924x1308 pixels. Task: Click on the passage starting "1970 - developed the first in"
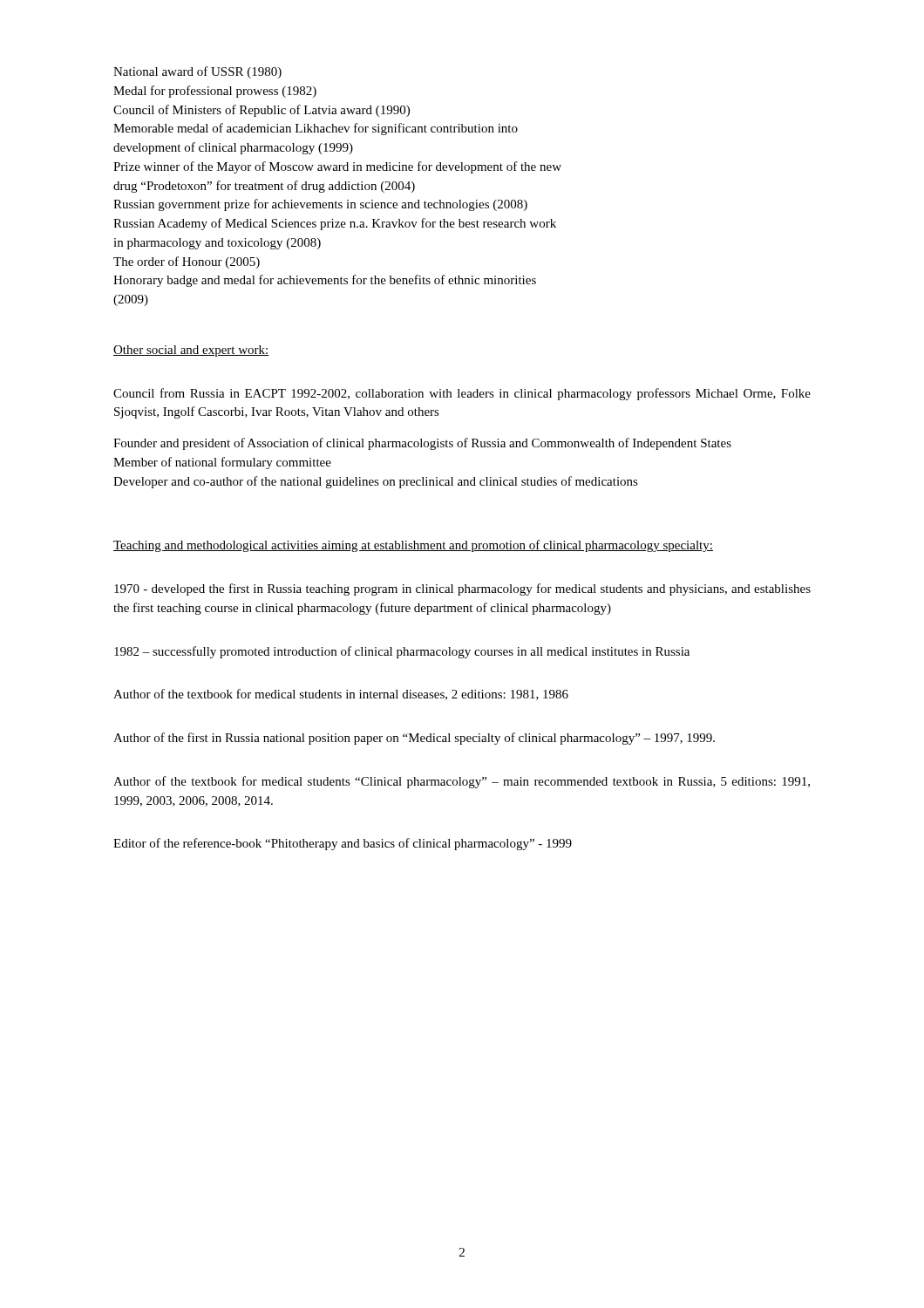point(462,598)
